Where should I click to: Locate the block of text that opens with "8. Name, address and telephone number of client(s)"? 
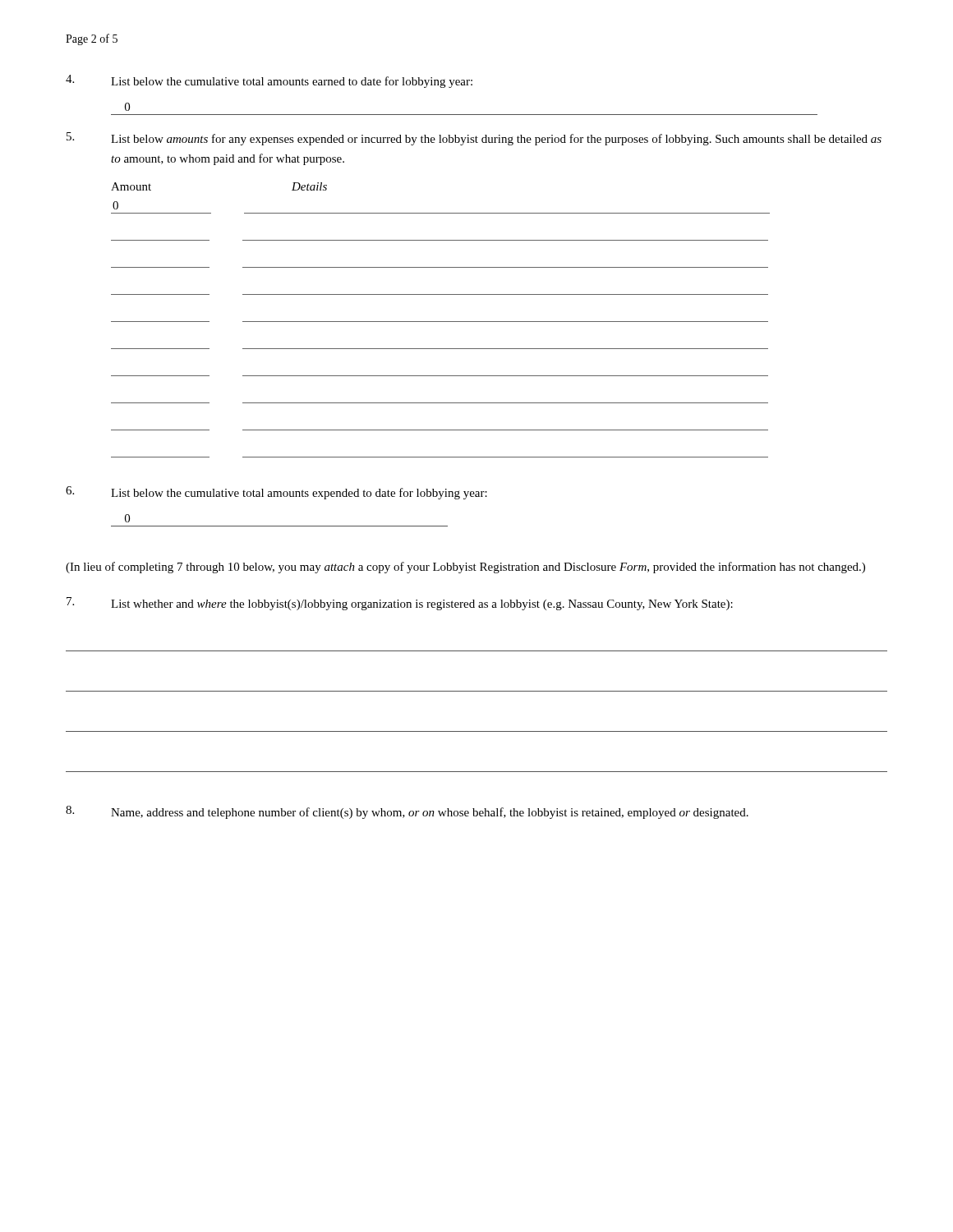coord(476,812)
